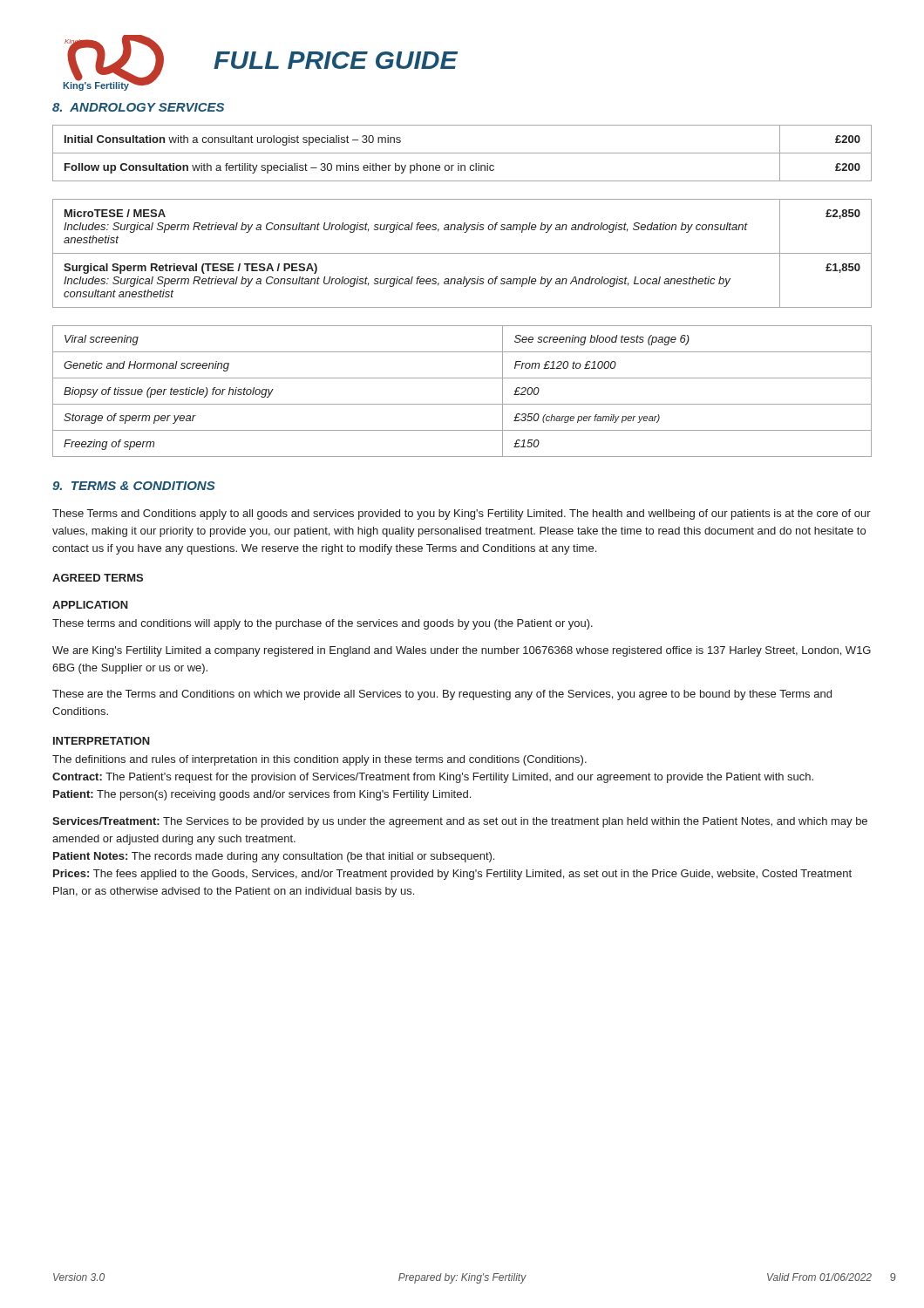The image size is (924, 1308).
Task: Select the title
Action: click(335, 60)
